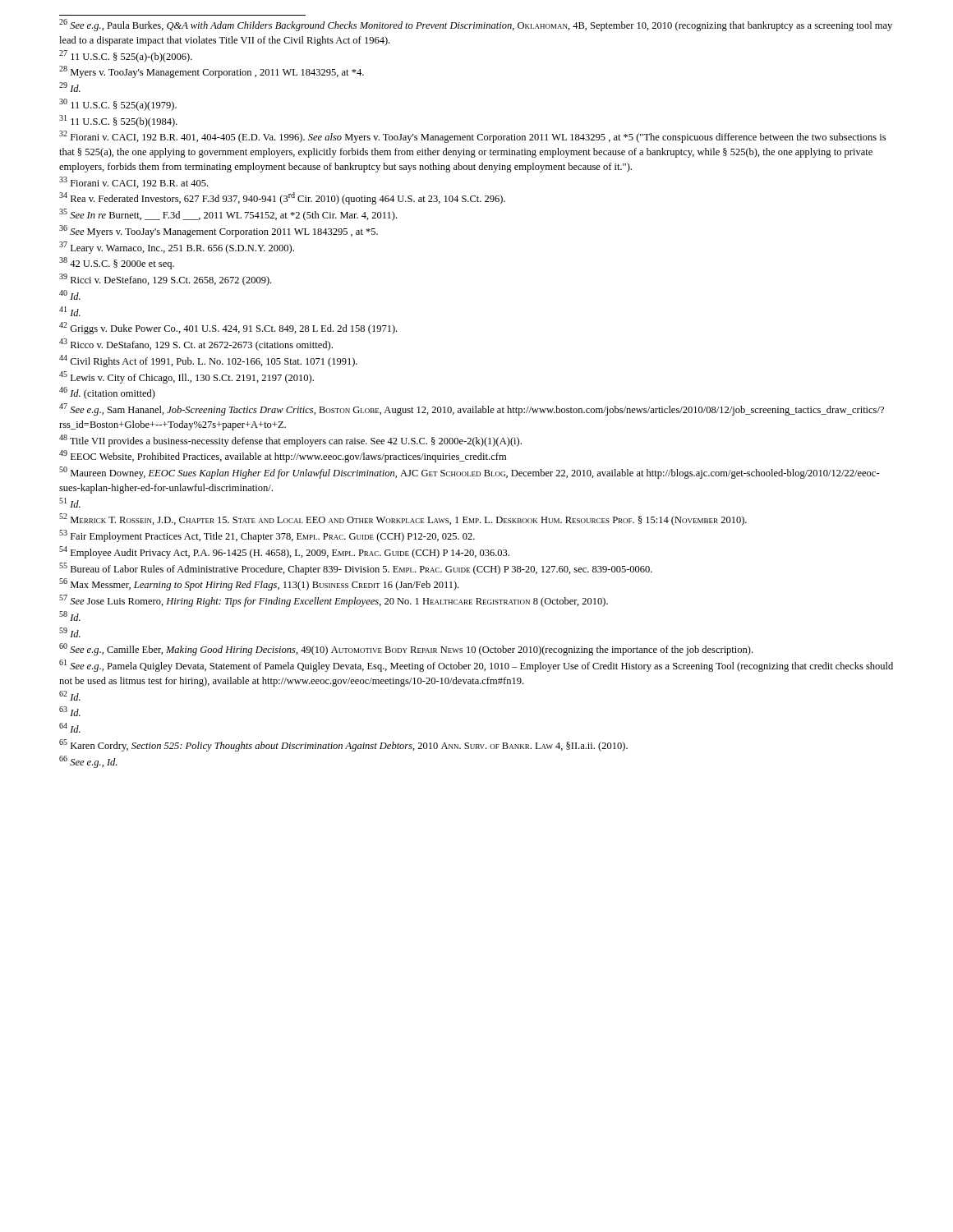This screenshot has width=953, height=1232.
Task: Point to the passage starting "54 Employee Audit Privacy Act,"
Action: point(285,552)
